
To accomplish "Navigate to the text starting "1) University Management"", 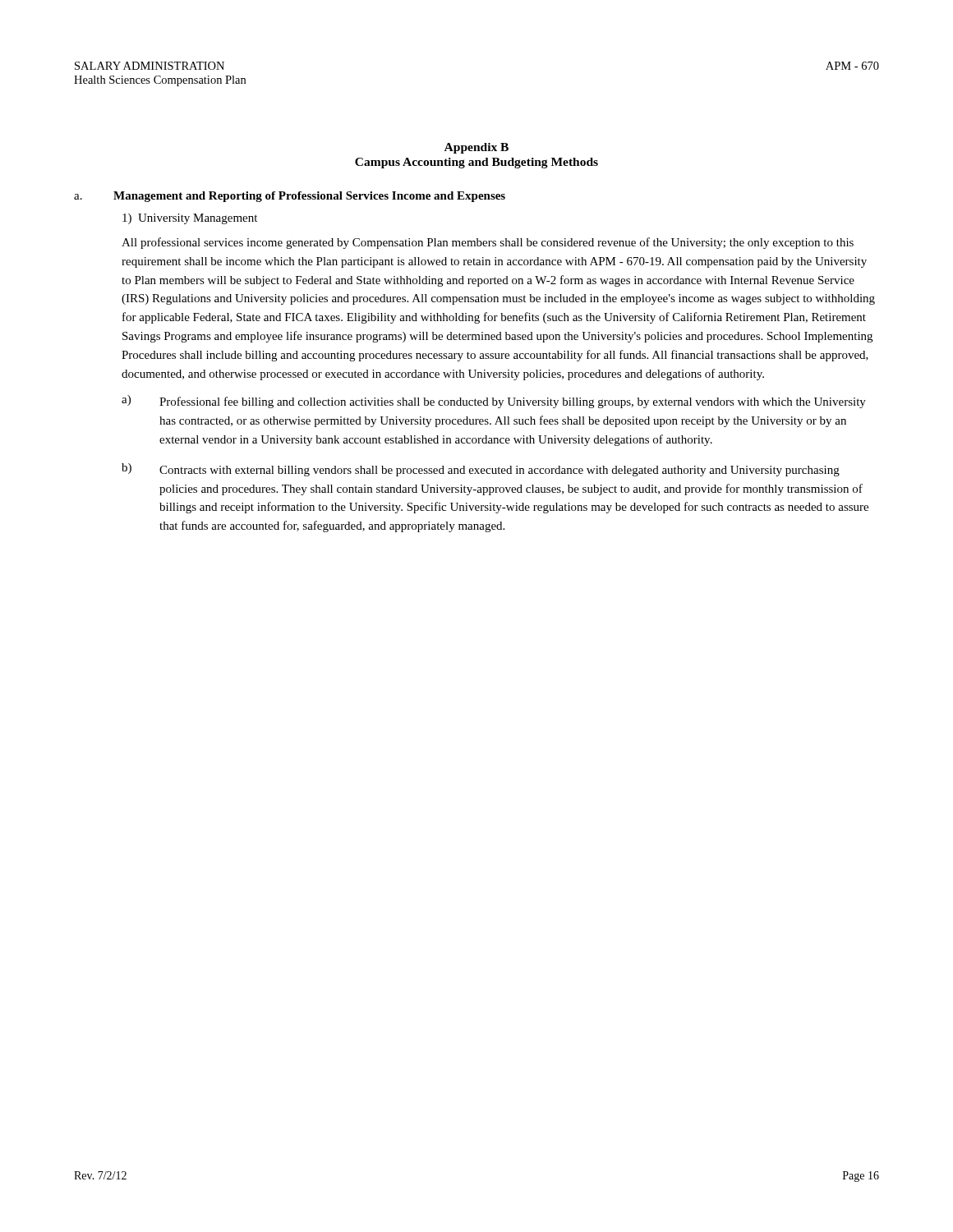I will [x=190, y=218].
